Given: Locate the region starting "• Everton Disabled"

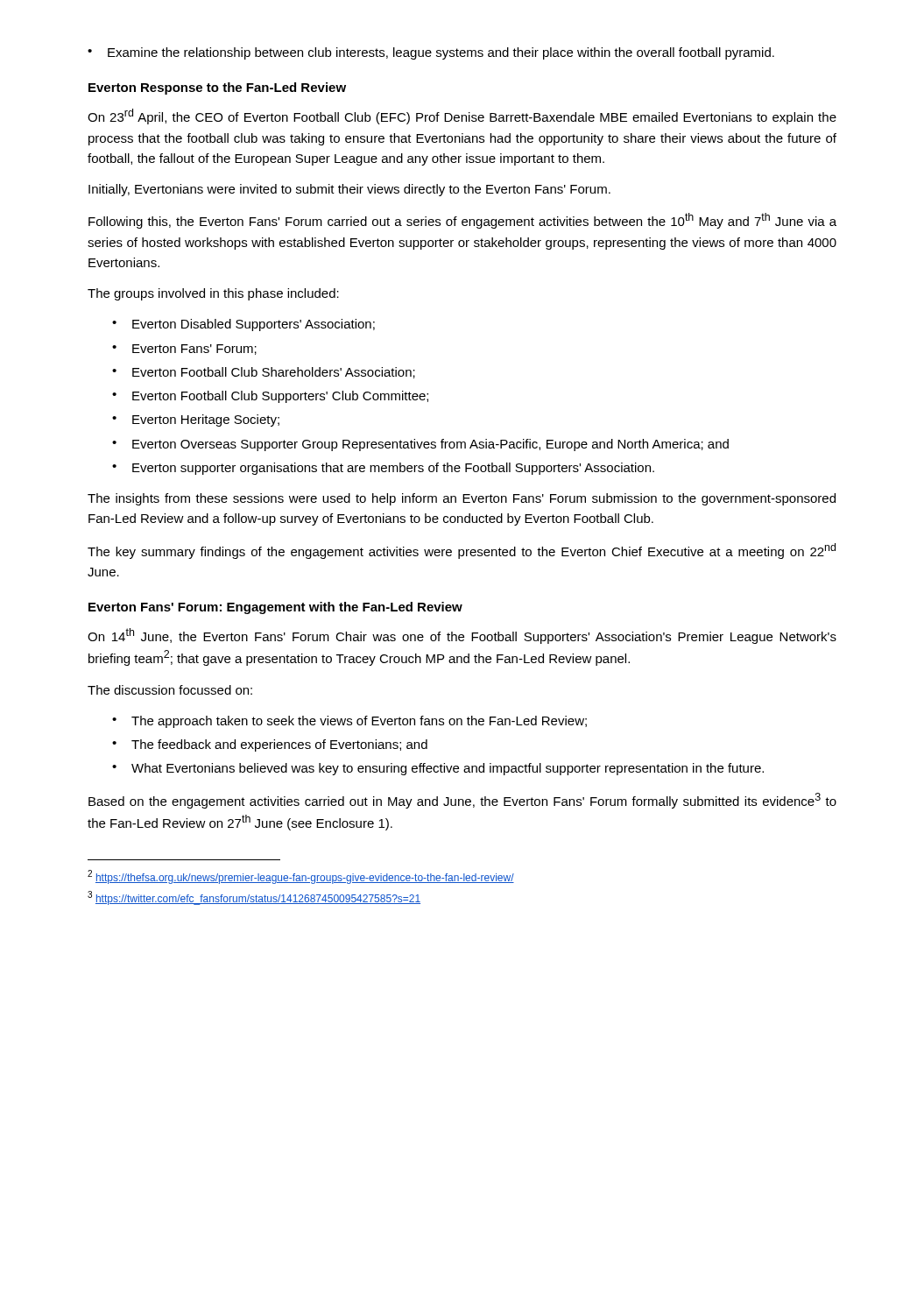Looking at the screenshot, I should coord(243,325).
